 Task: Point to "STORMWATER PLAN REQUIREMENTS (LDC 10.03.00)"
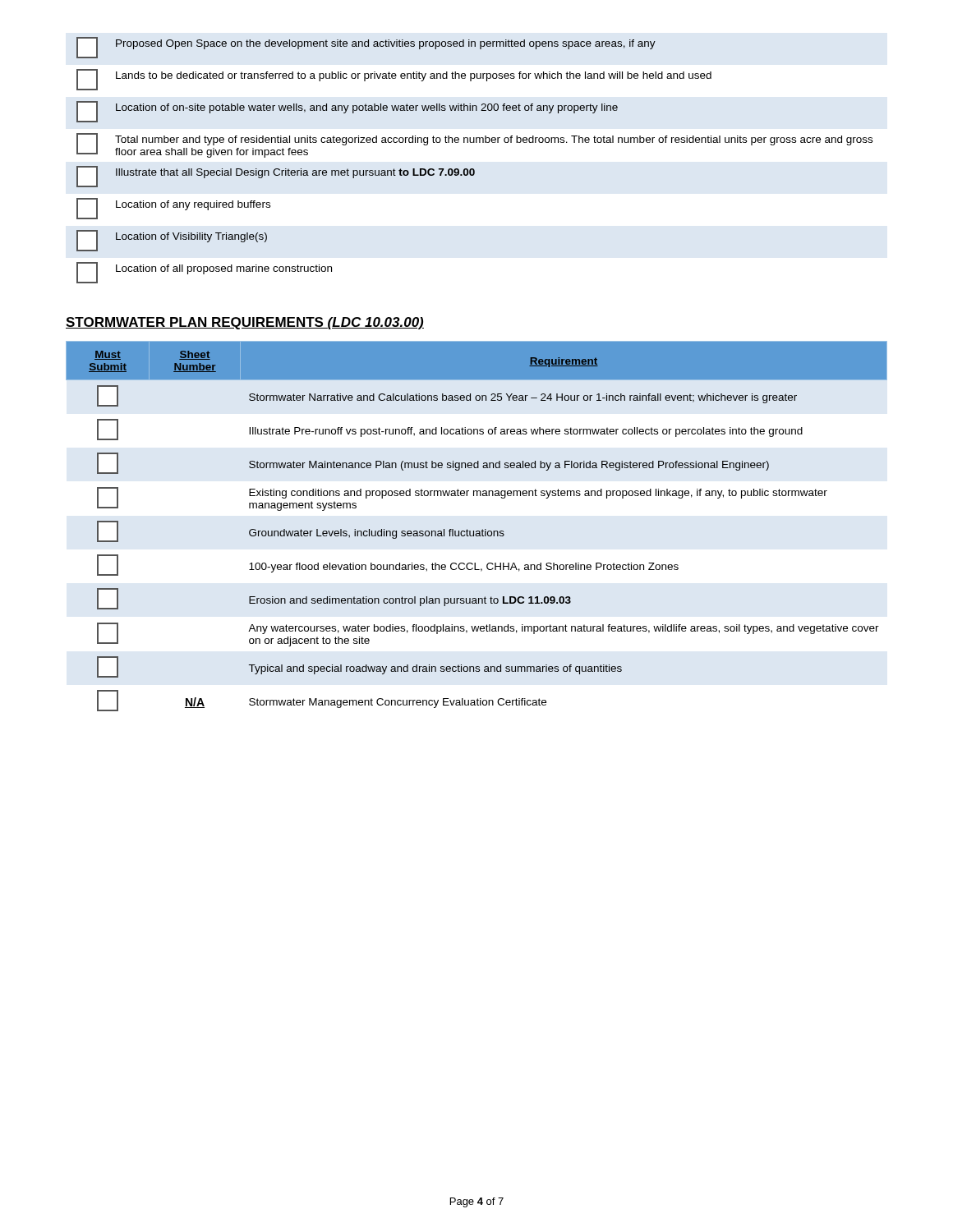coord(245,322)
